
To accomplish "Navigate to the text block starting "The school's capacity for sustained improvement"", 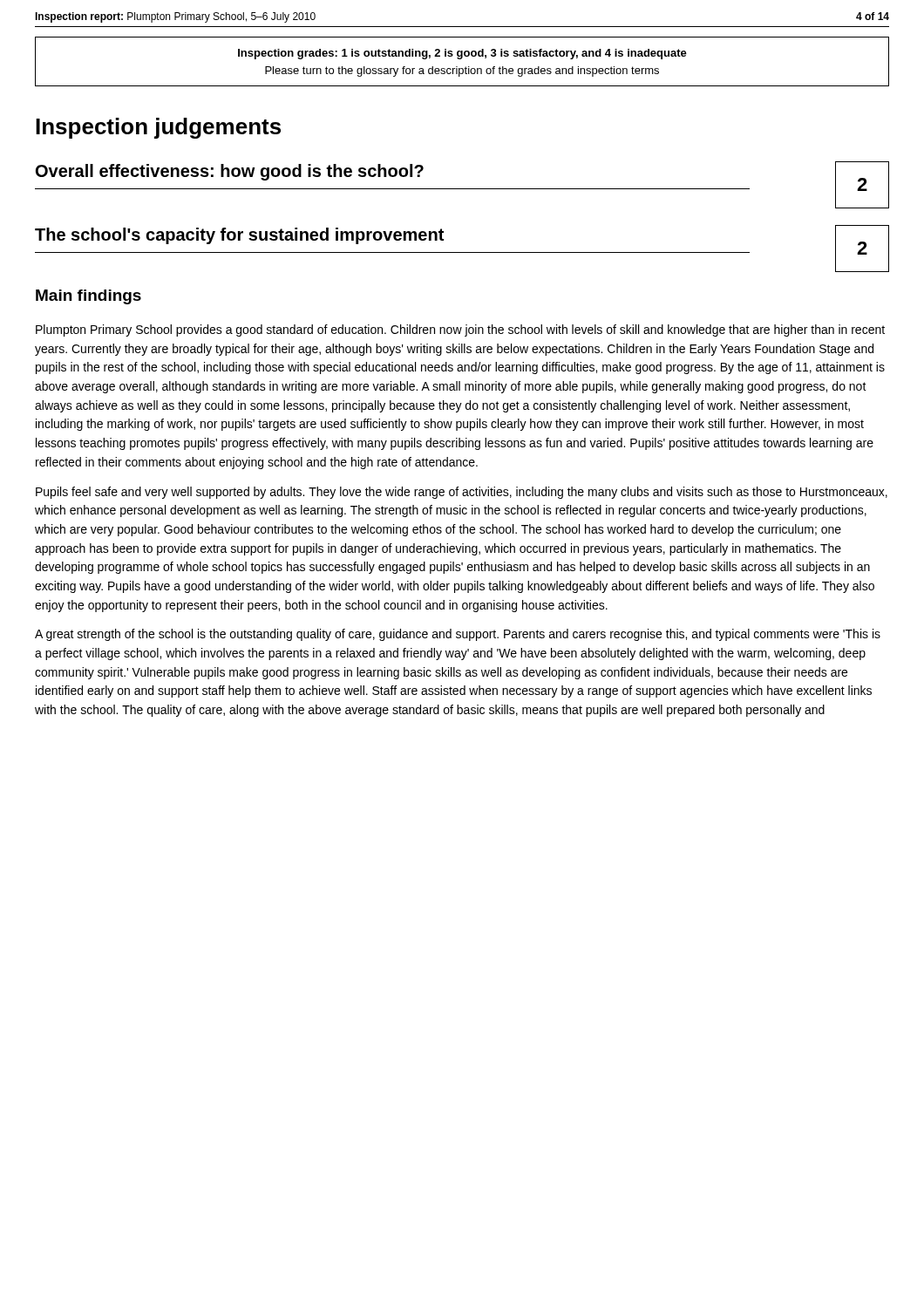I will 239,235.
